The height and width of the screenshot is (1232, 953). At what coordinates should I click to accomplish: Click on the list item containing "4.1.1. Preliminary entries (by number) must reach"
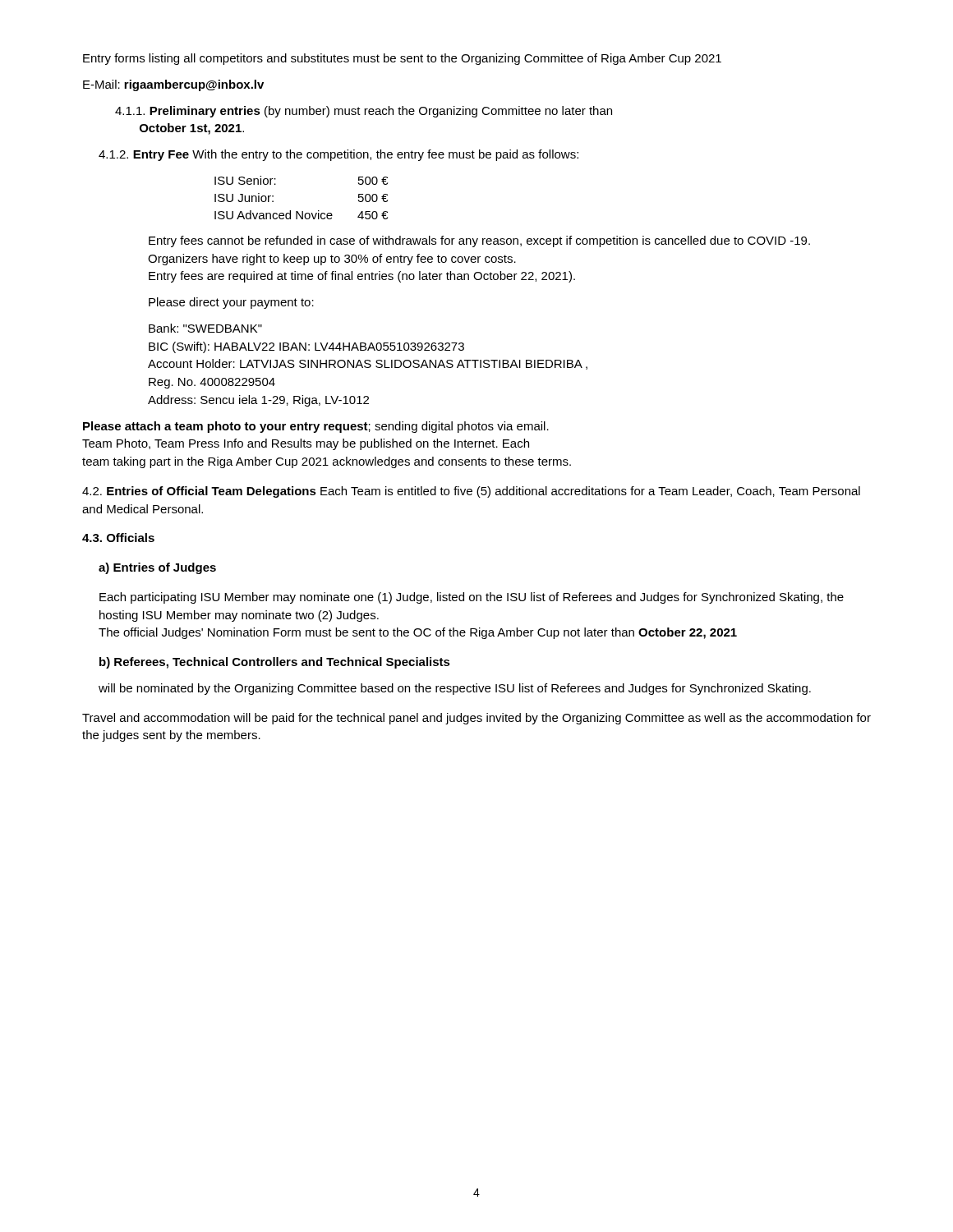pyautogui.click(x=493, y=119)
